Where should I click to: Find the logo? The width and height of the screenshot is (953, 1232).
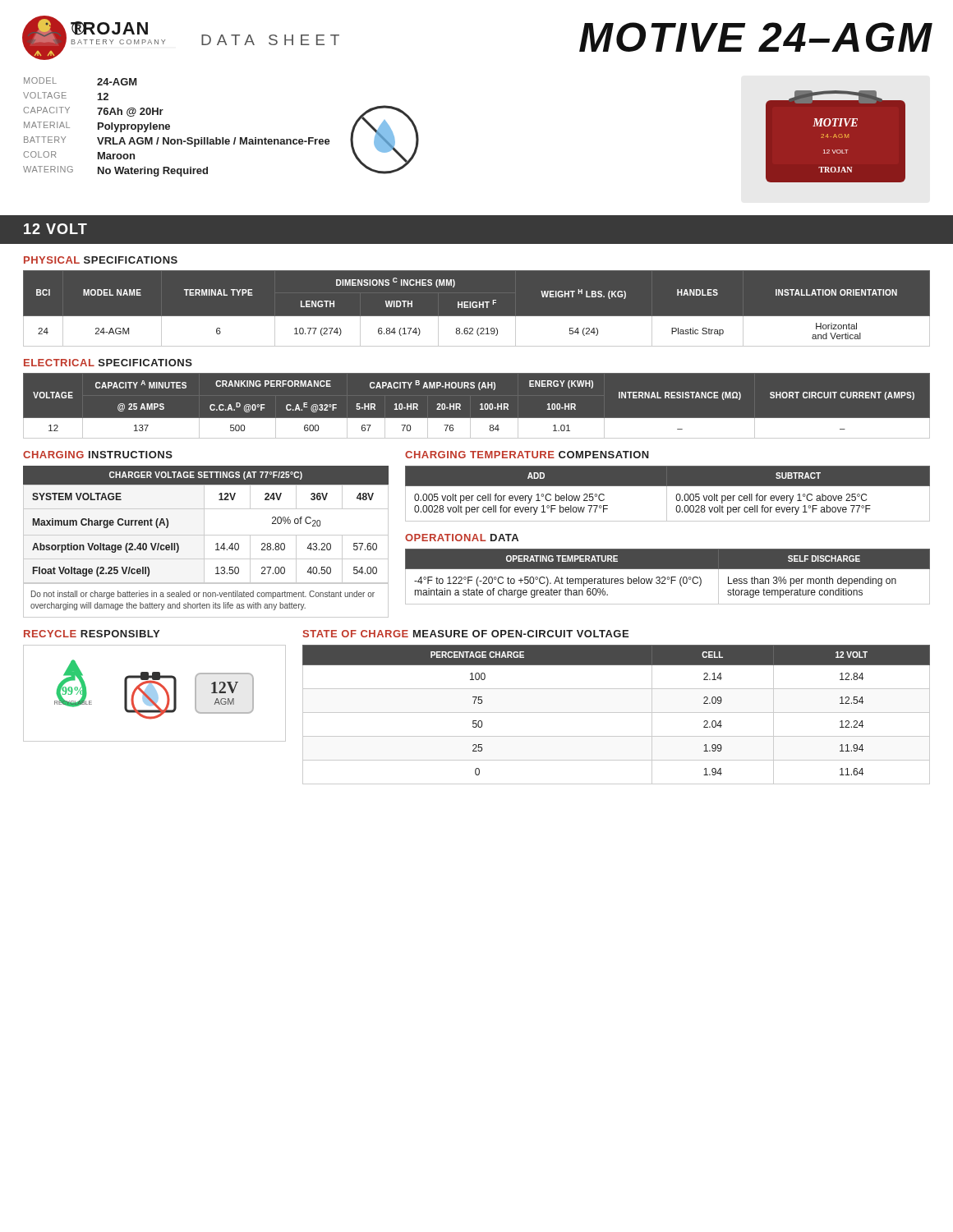(102, 38)
